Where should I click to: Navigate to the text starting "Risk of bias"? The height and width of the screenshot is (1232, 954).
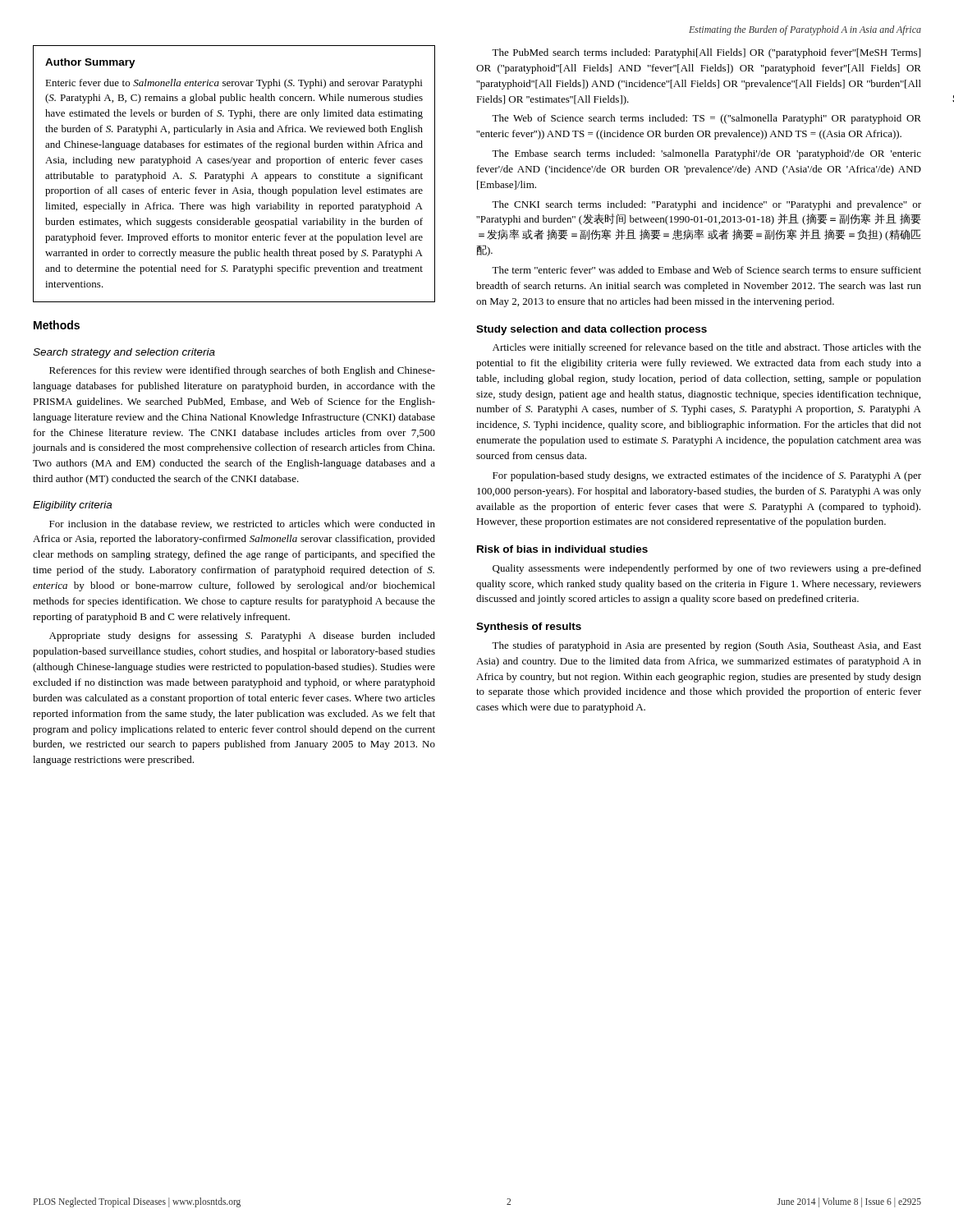point(562,549)
